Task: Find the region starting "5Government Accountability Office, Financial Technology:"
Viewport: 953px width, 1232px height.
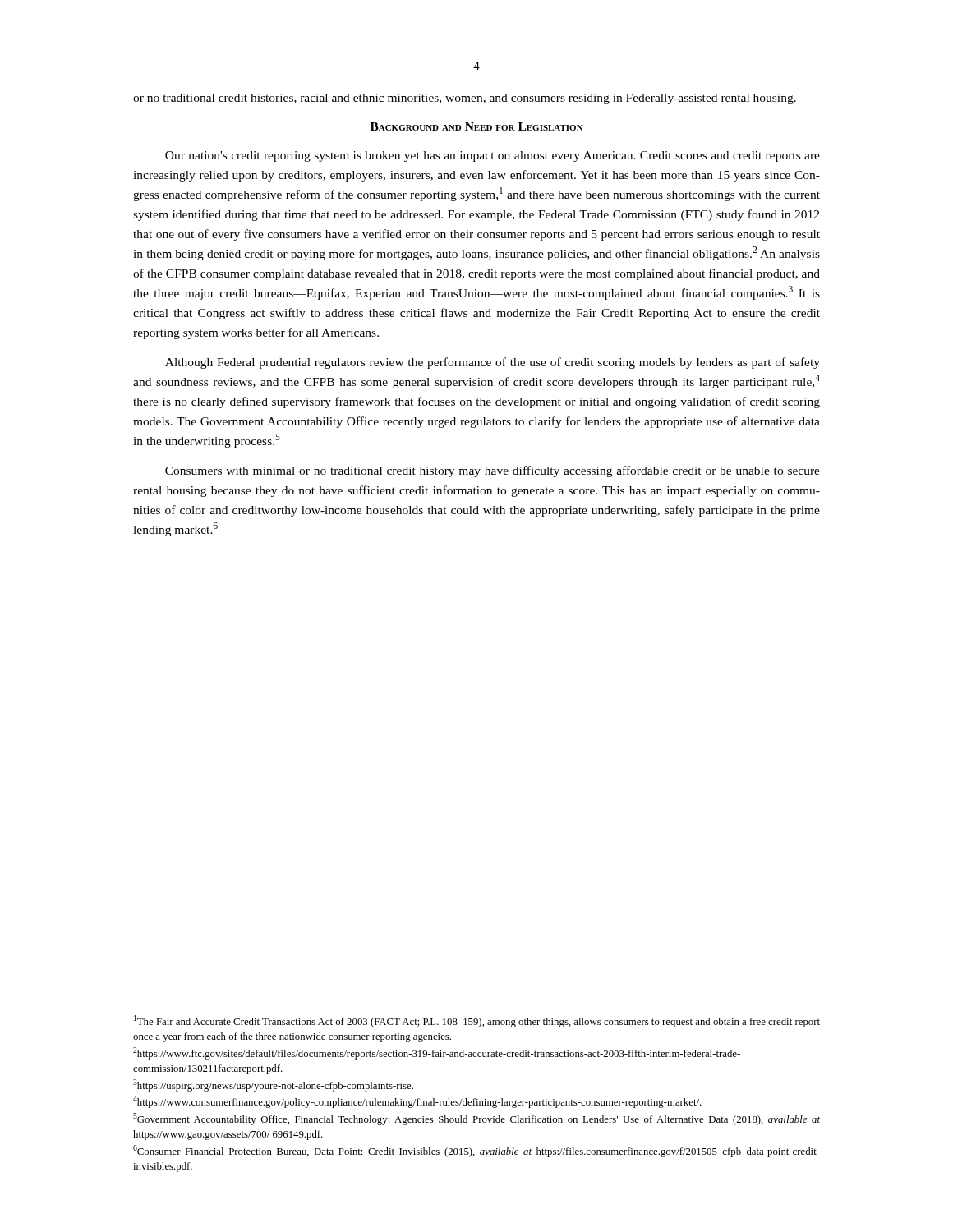Action: click(476, 1126)
